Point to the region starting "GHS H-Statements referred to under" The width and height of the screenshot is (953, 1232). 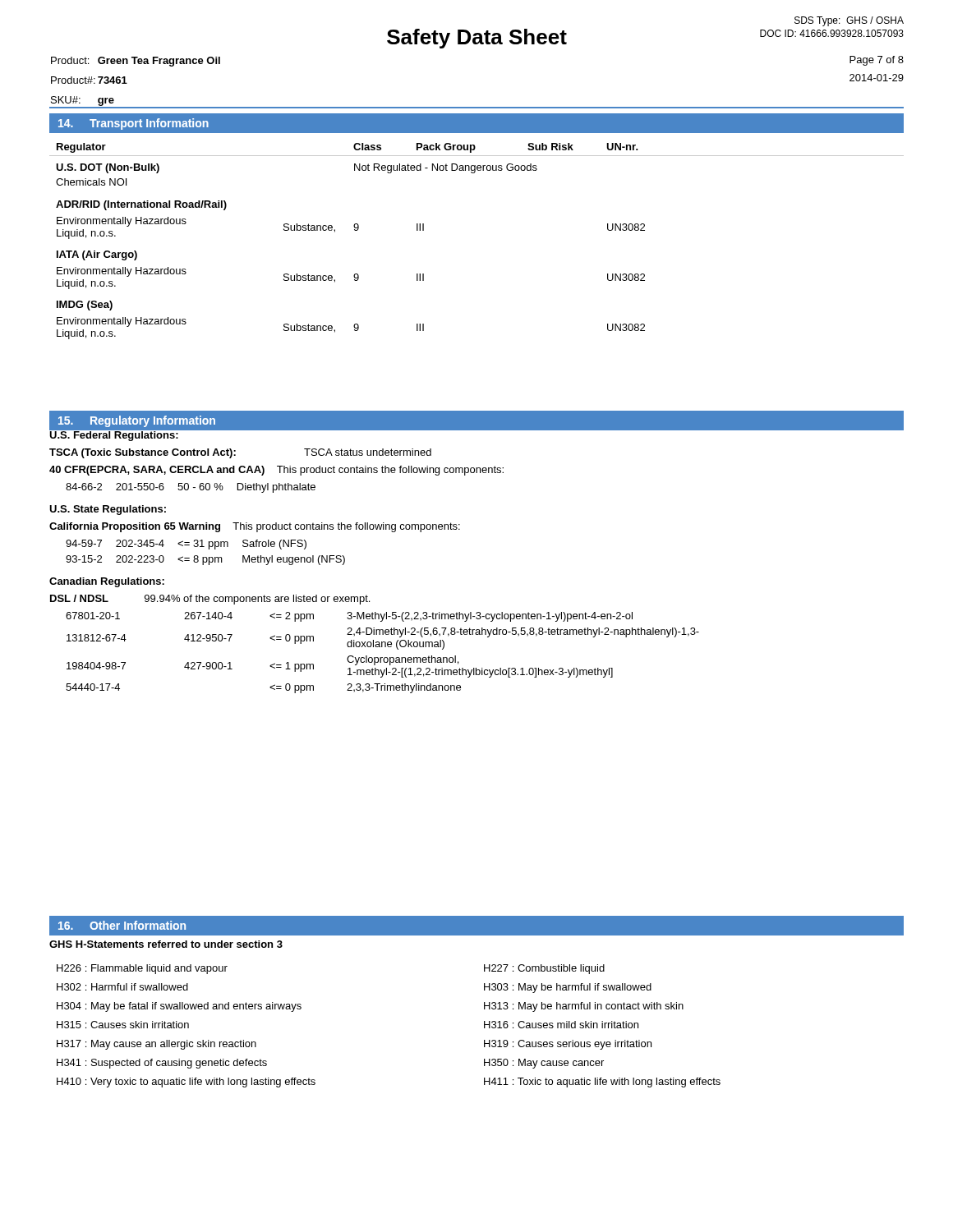click(x=166, y=944)
